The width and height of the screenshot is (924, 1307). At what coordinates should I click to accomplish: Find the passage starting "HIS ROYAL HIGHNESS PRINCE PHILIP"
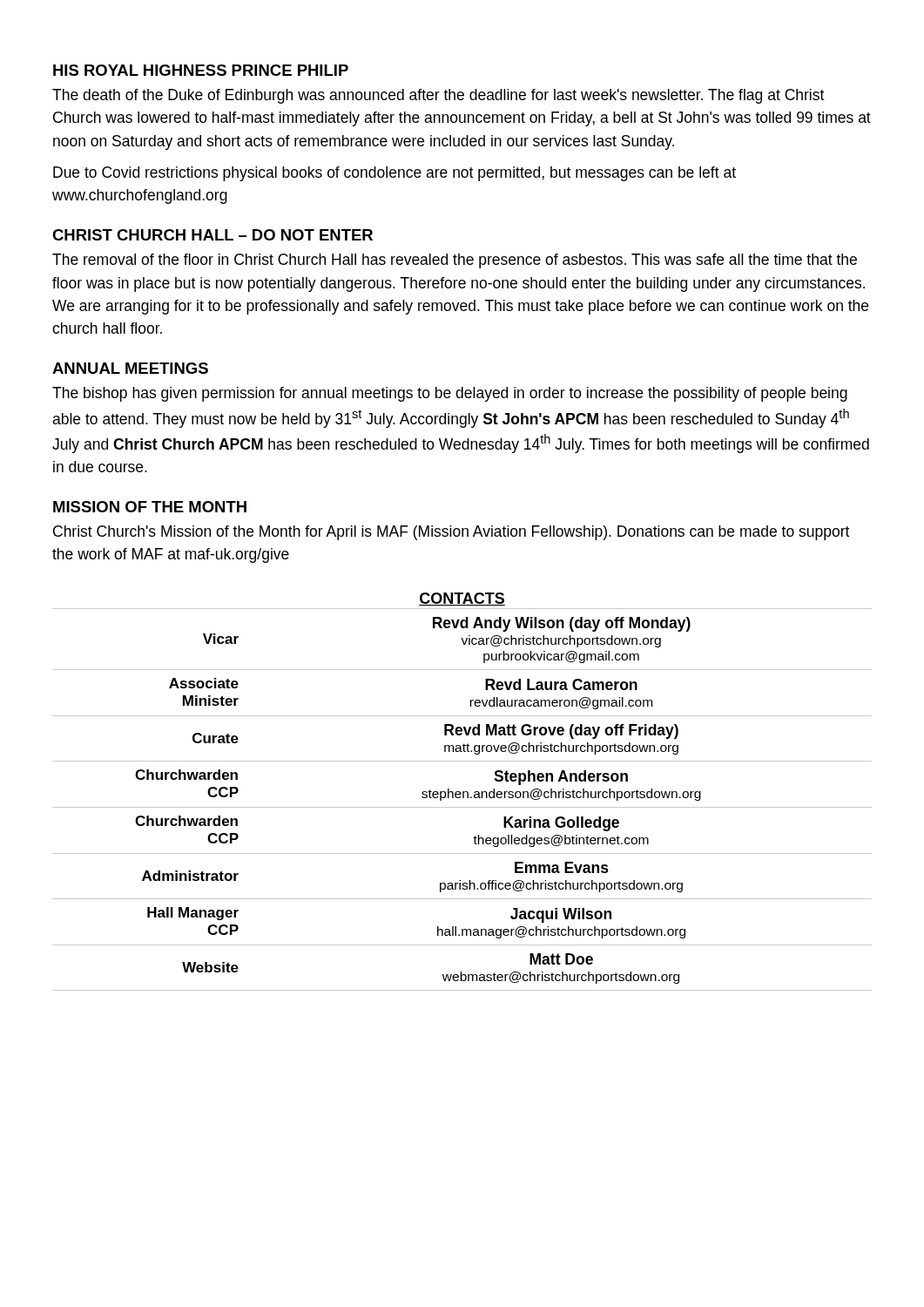(200, 70)
